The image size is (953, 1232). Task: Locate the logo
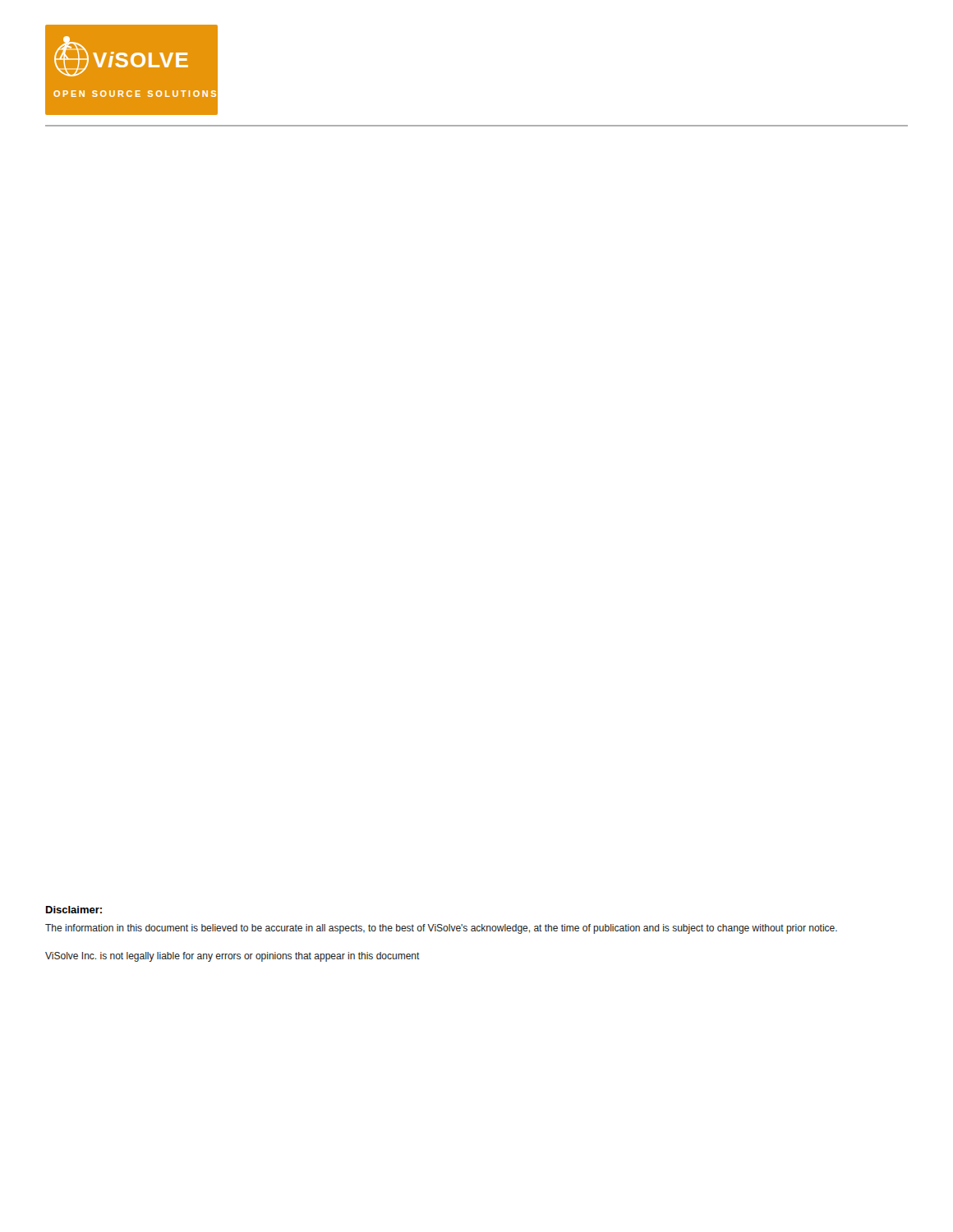[131, 70]
